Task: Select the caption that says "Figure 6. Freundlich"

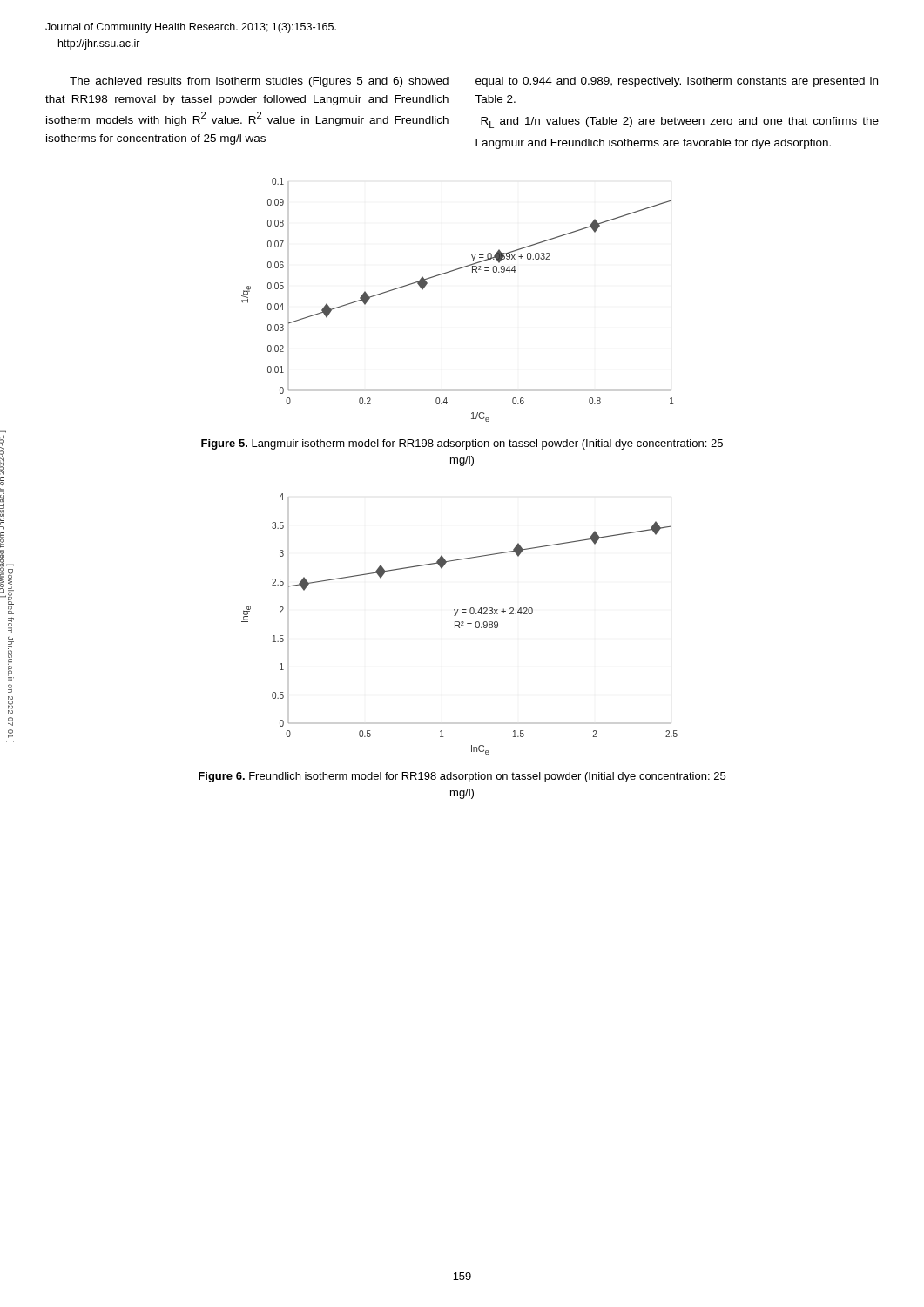Action: coord(462,784)
